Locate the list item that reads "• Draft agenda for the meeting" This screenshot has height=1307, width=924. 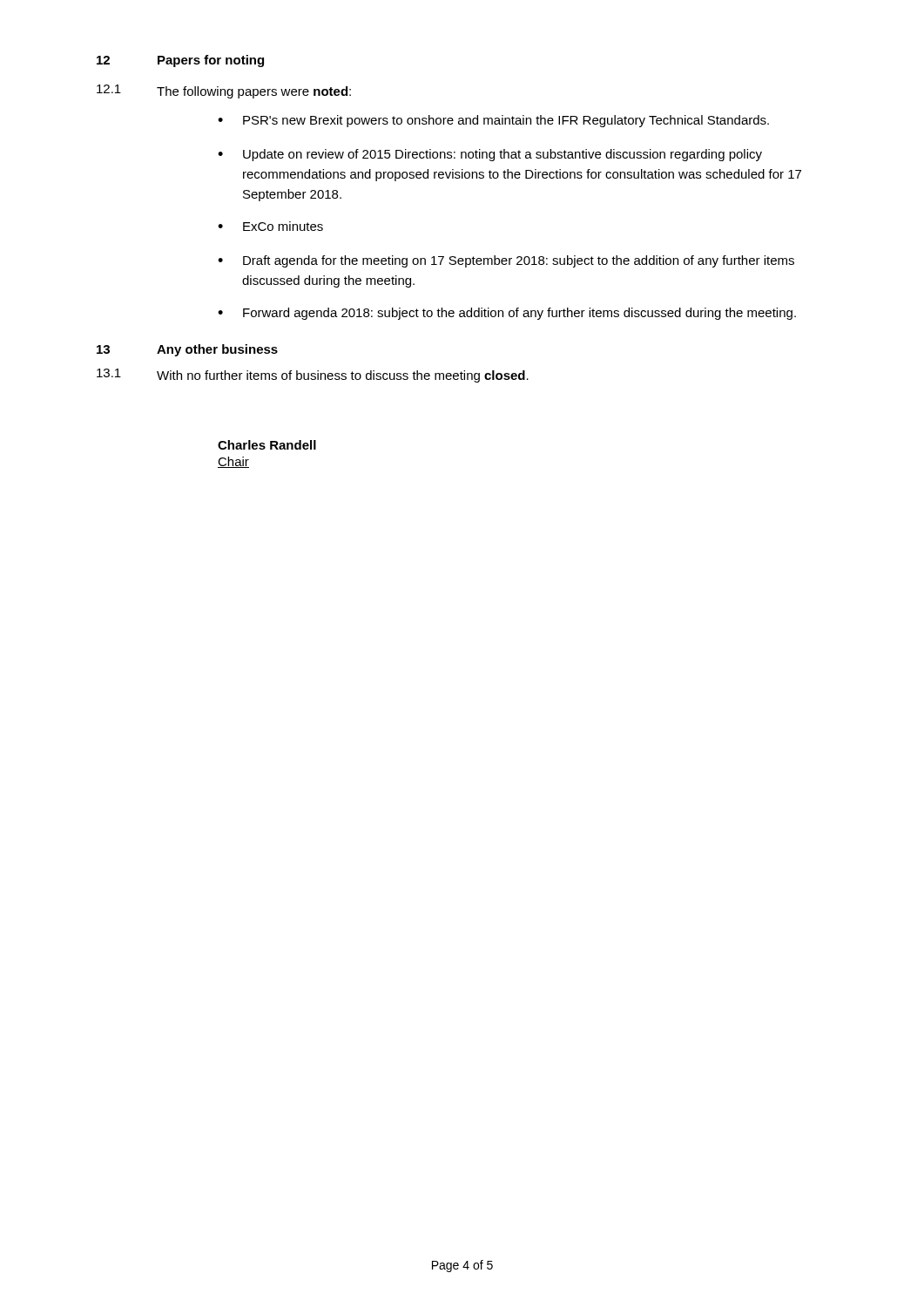532,270
